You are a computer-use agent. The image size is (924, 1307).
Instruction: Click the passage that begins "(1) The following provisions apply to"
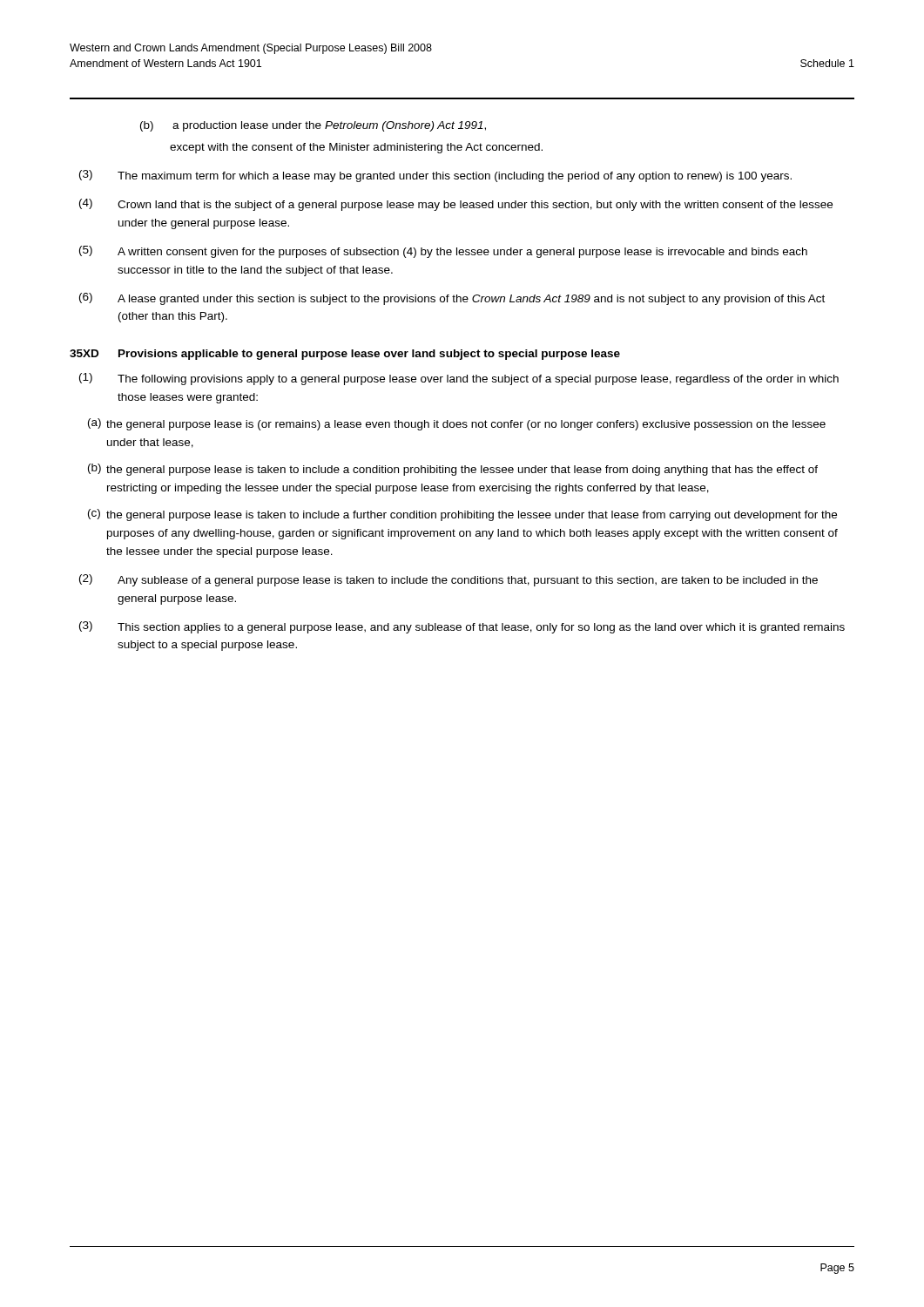click(462, 389)
